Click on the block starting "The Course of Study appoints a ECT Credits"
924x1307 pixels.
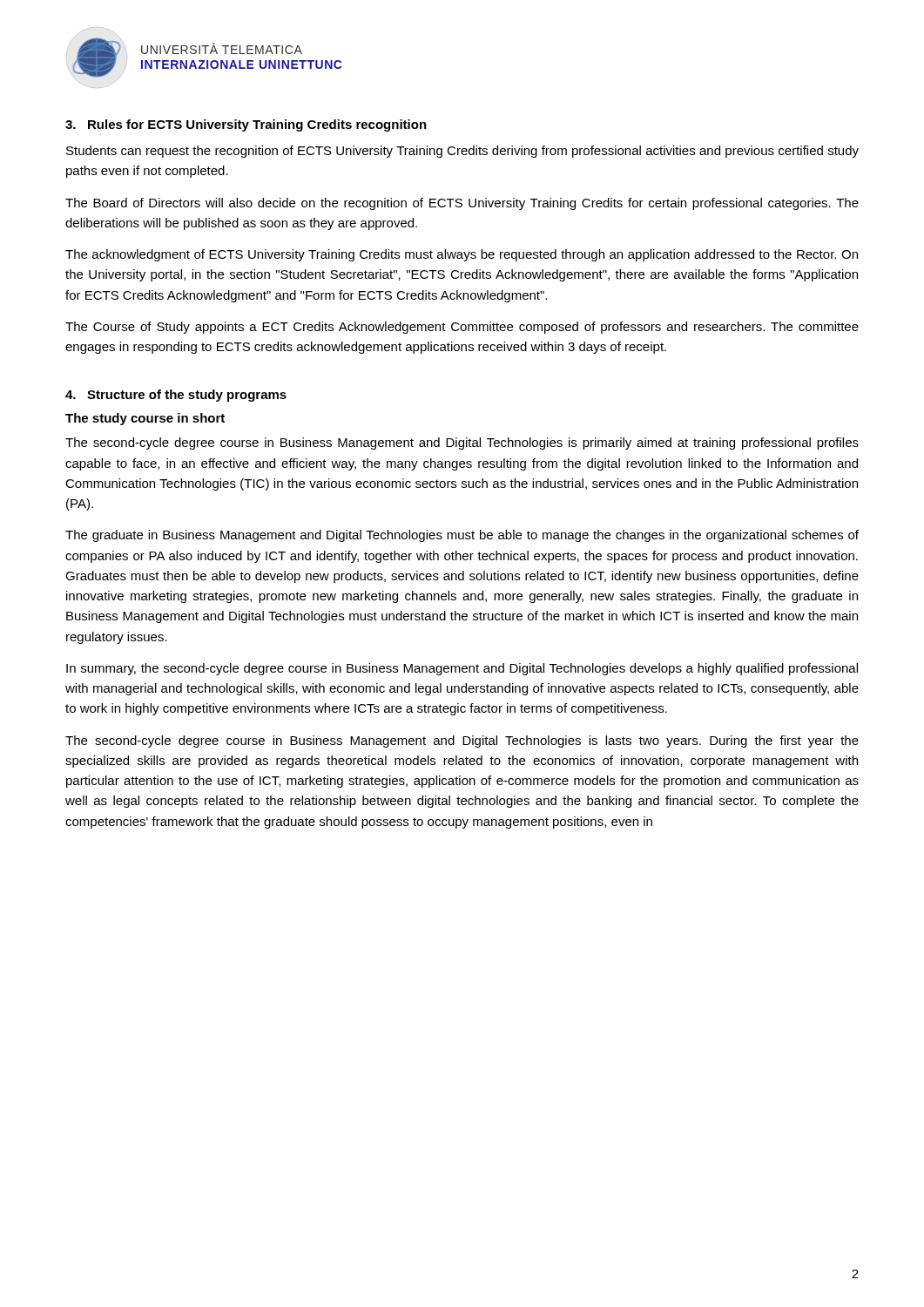tap(462, 336)
